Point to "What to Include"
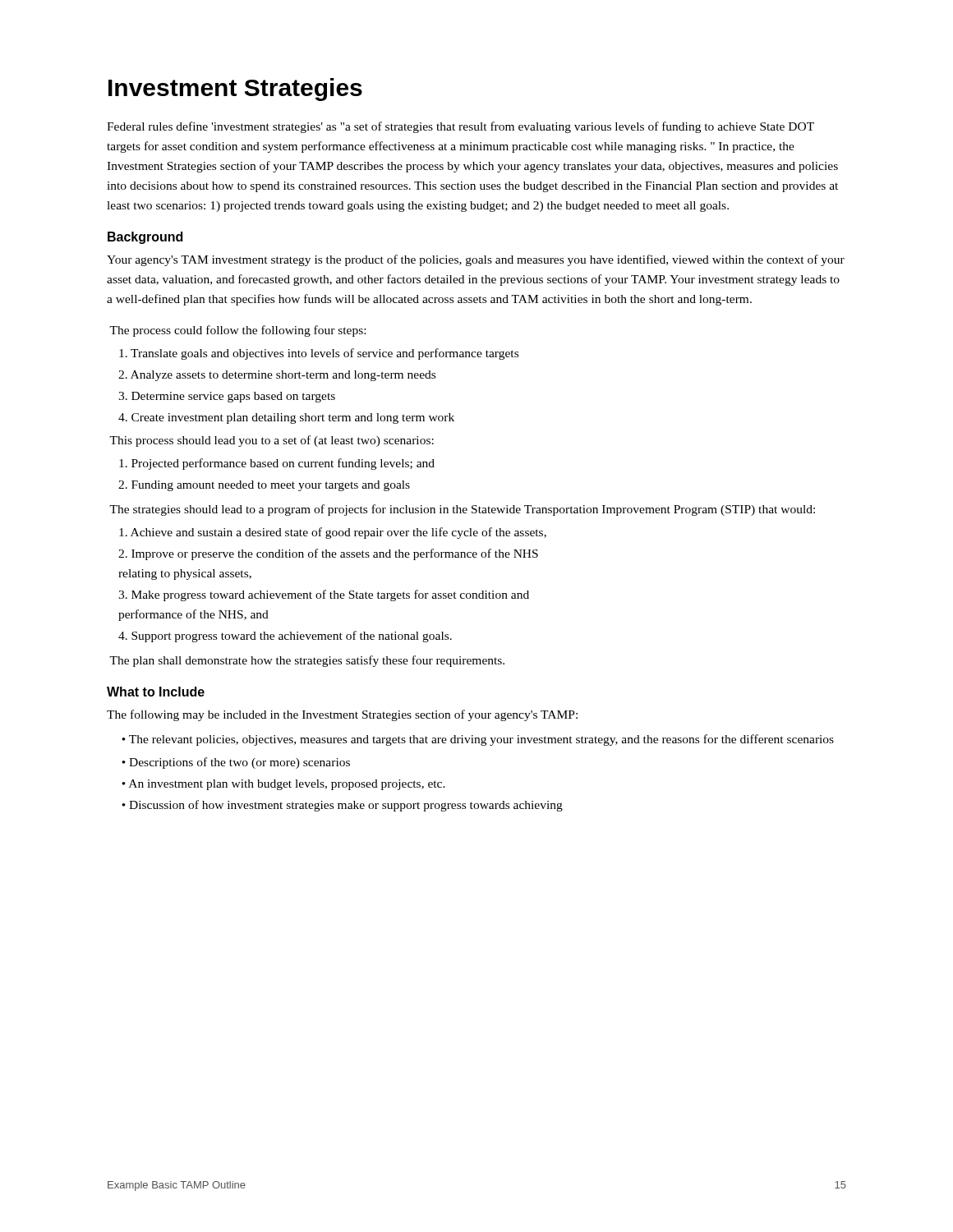This screenshot has height=1232, width=953. (x=156, y=692)
